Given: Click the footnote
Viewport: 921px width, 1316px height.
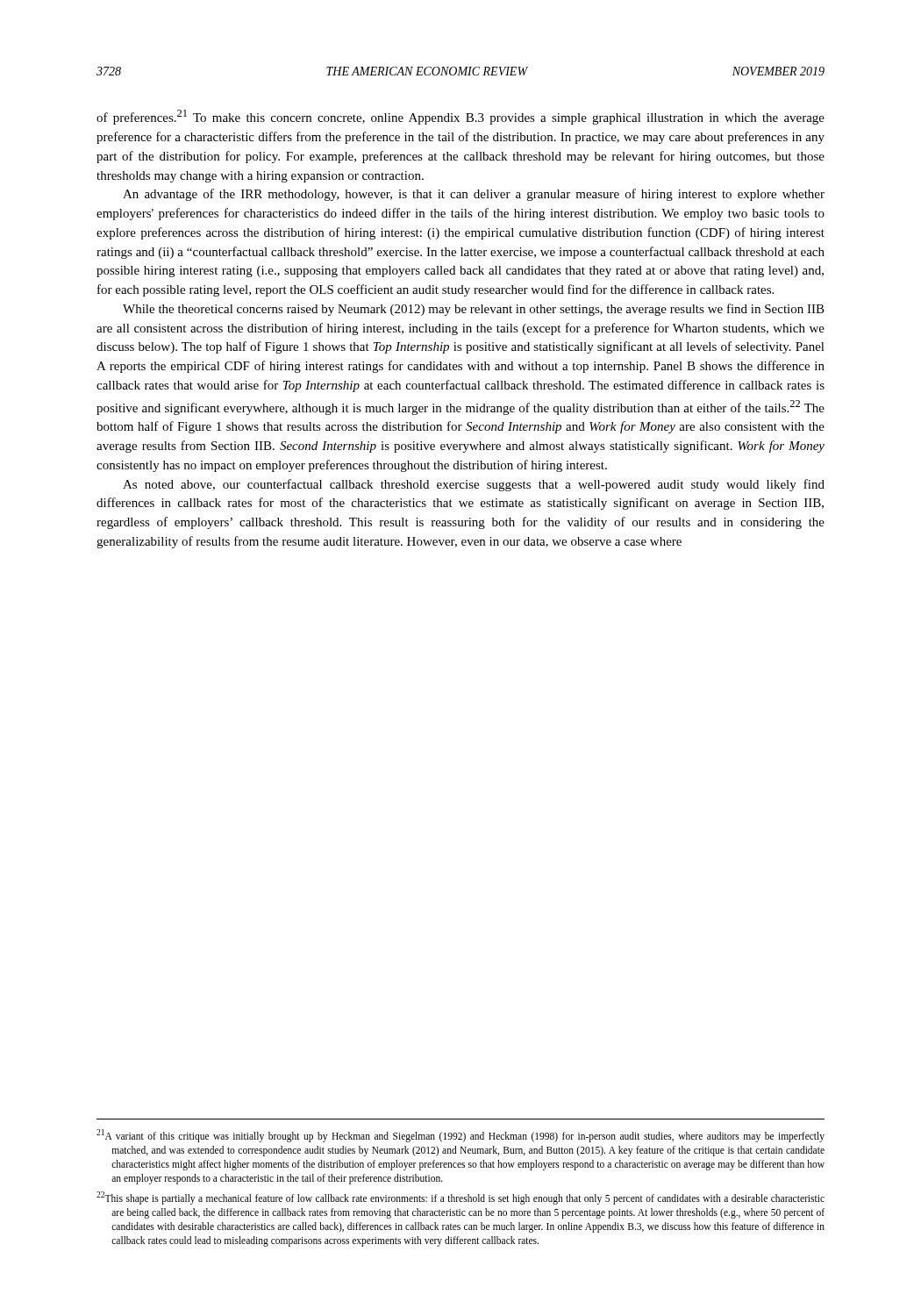Looking at the screenshot, I should pyautogui.click(x=460, y=1187).
